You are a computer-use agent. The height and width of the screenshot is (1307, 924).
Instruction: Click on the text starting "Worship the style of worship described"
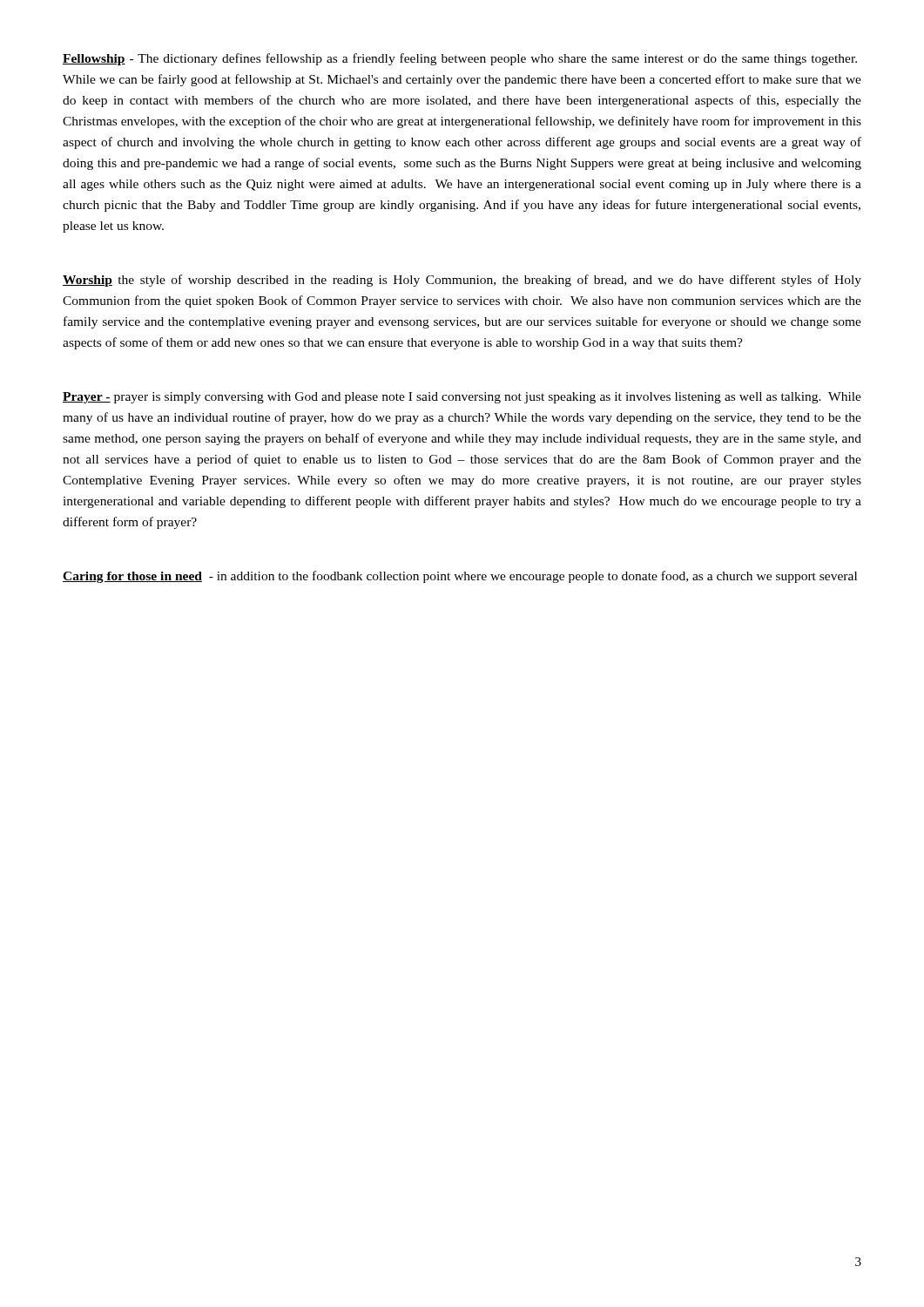pos(462,311)
